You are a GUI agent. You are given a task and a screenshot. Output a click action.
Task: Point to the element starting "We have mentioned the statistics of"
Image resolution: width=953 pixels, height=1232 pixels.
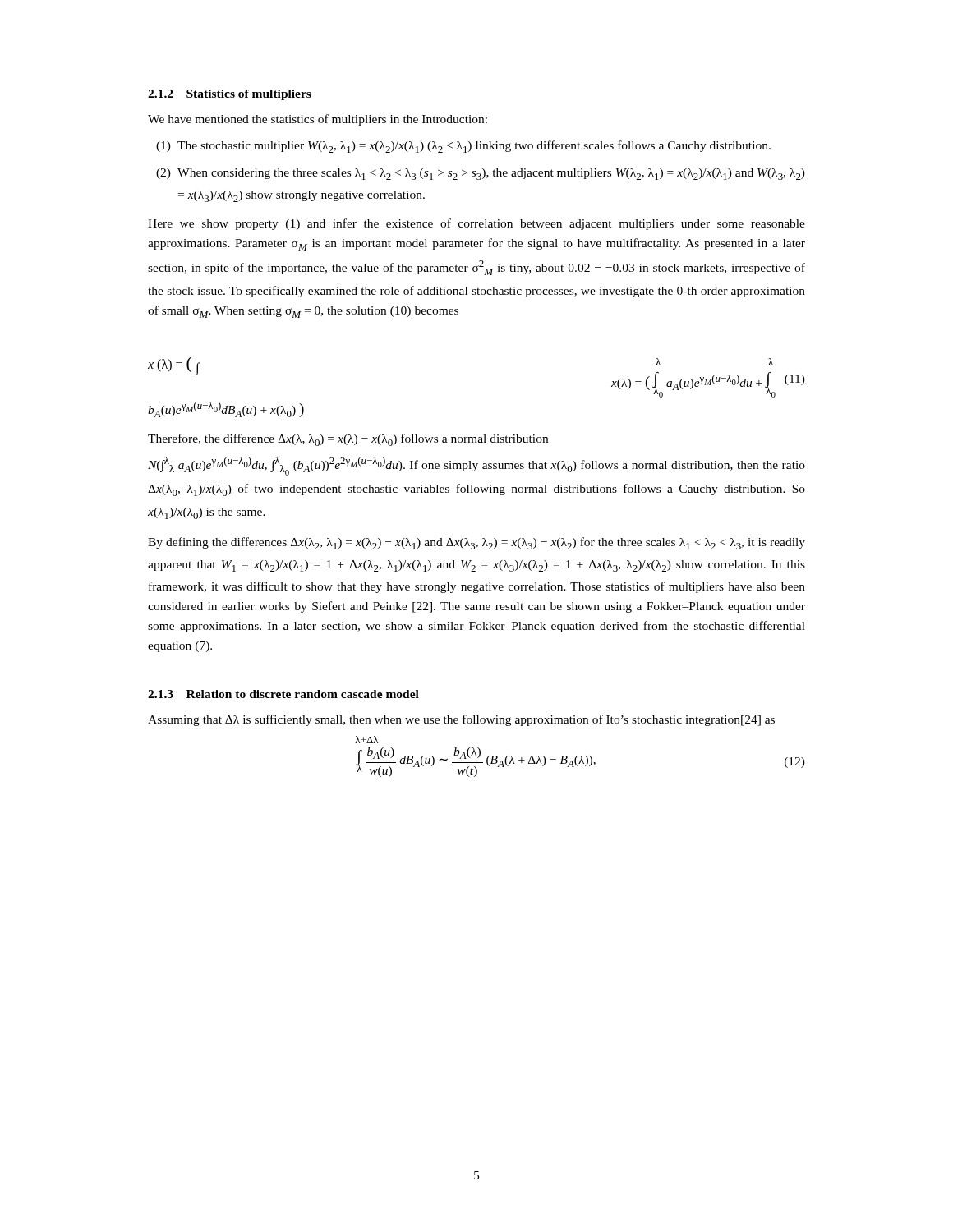tap(318, 119)
